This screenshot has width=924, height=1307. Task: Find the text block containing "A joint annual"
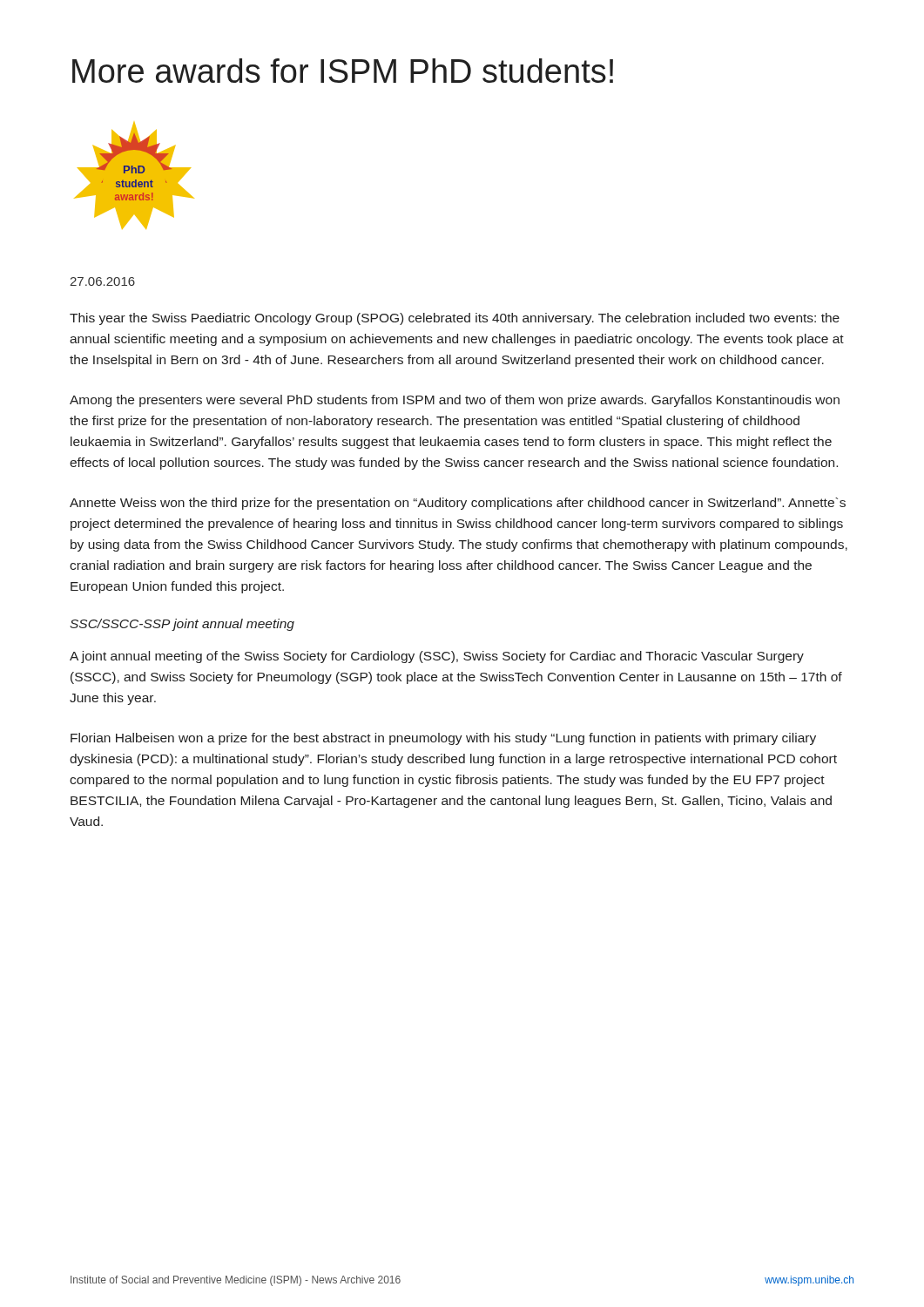(456, 676)
